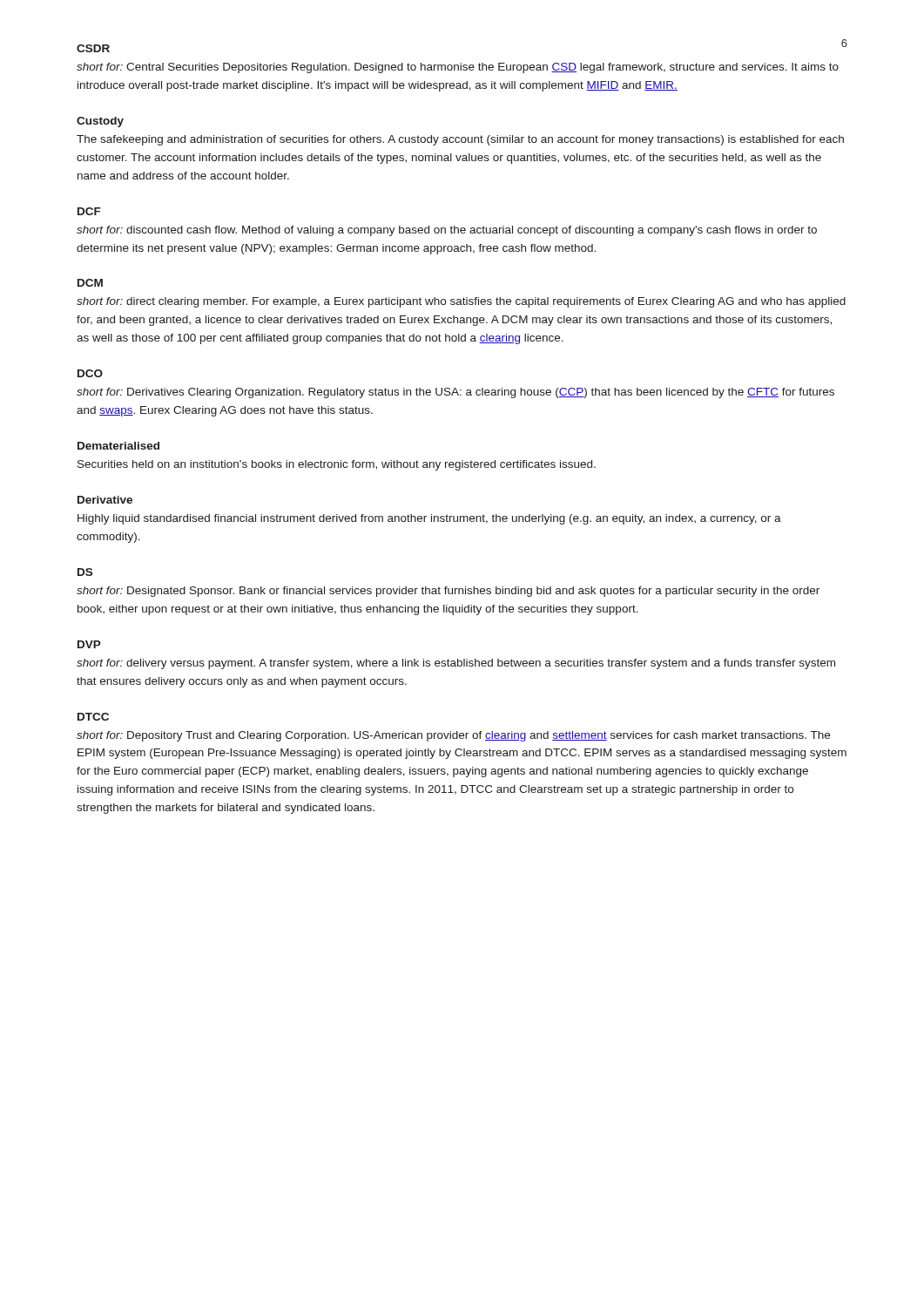Where is the passage that starts "short for: discounted"?
The height and width of the screenshot is (1307, 924).
(462, 239)
